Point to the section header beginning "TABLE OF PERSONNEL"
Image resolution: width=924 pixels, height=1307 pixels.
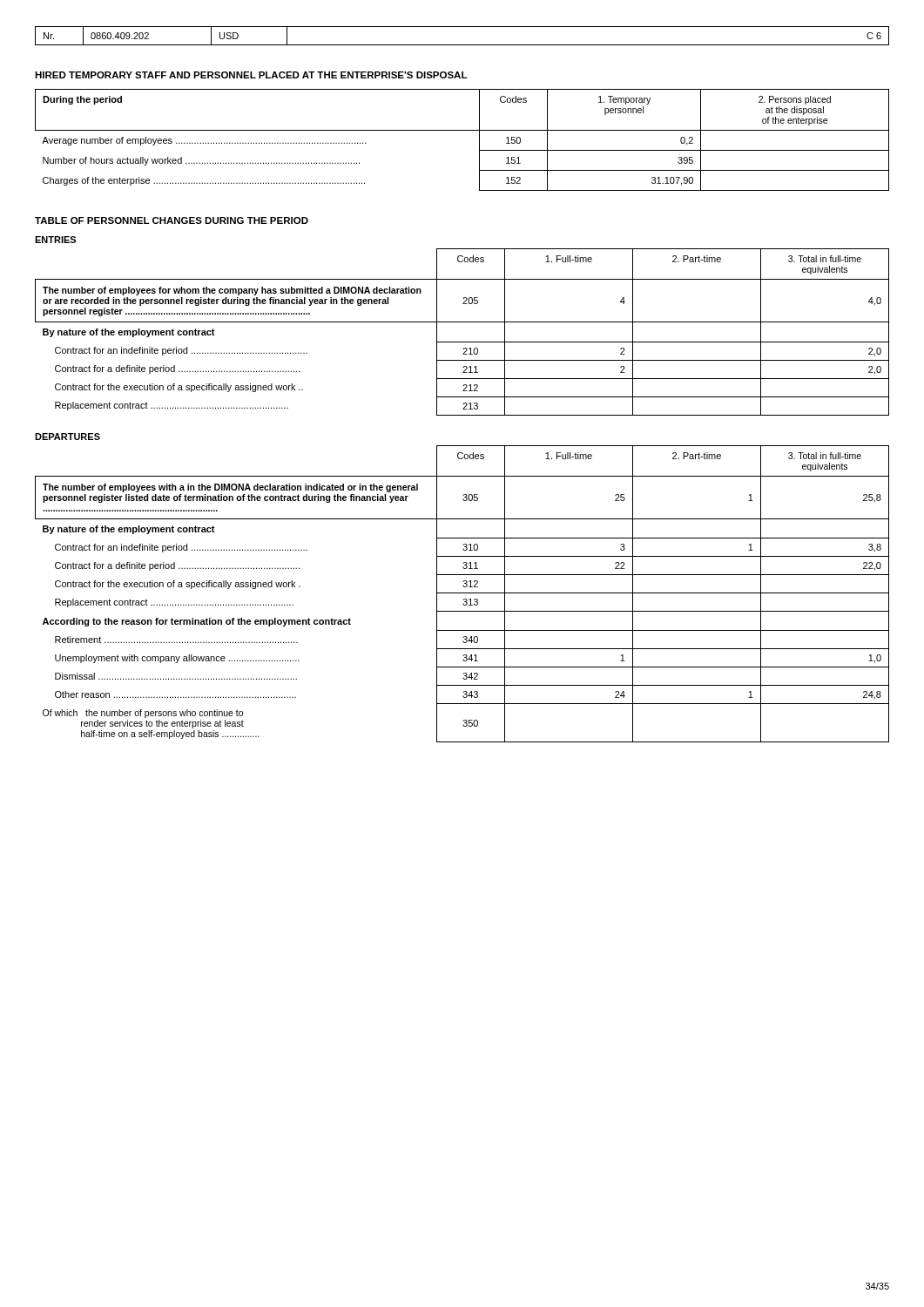tap(172, 220)
